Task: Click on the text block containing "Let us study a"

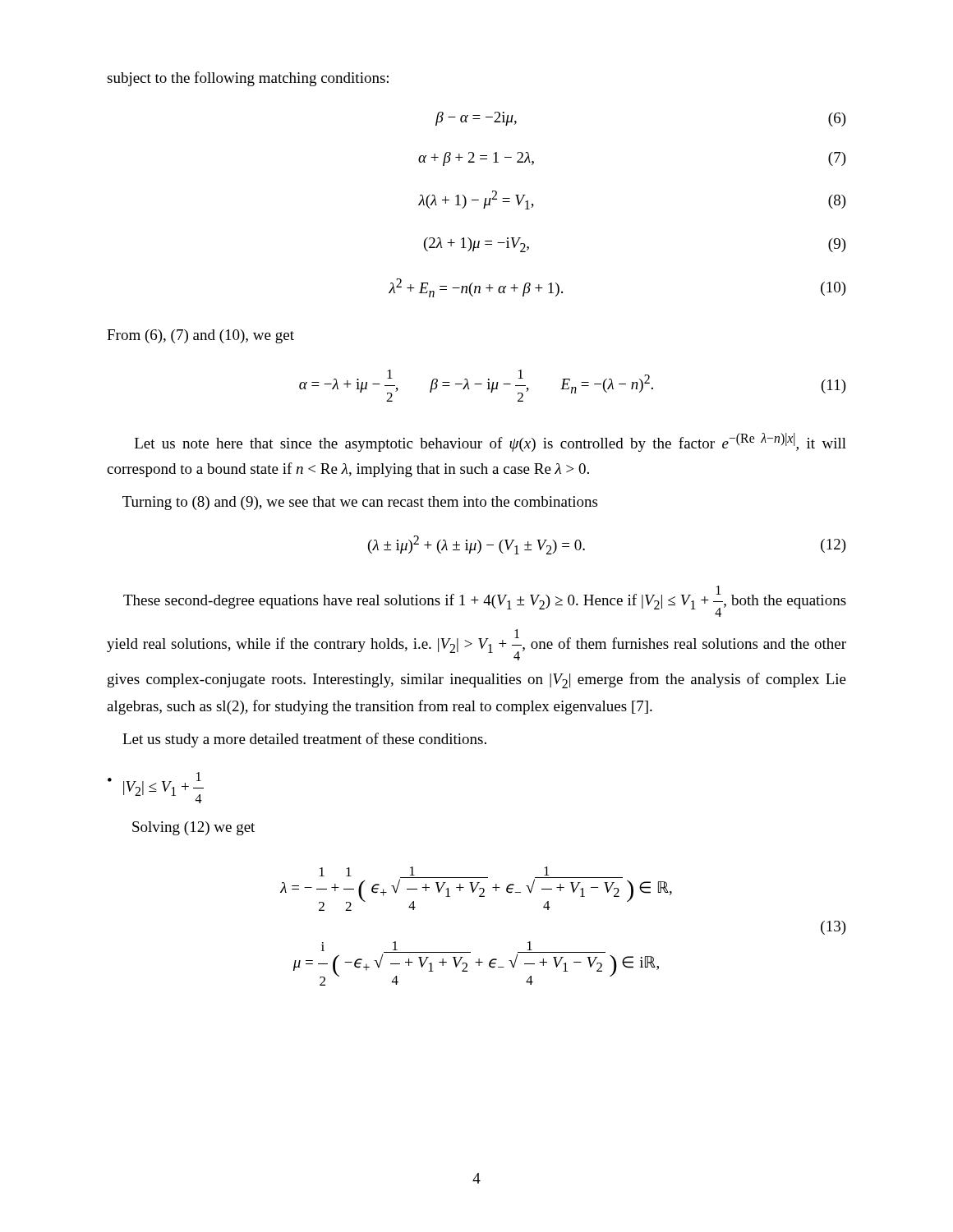Action: (x=476, y=739)
